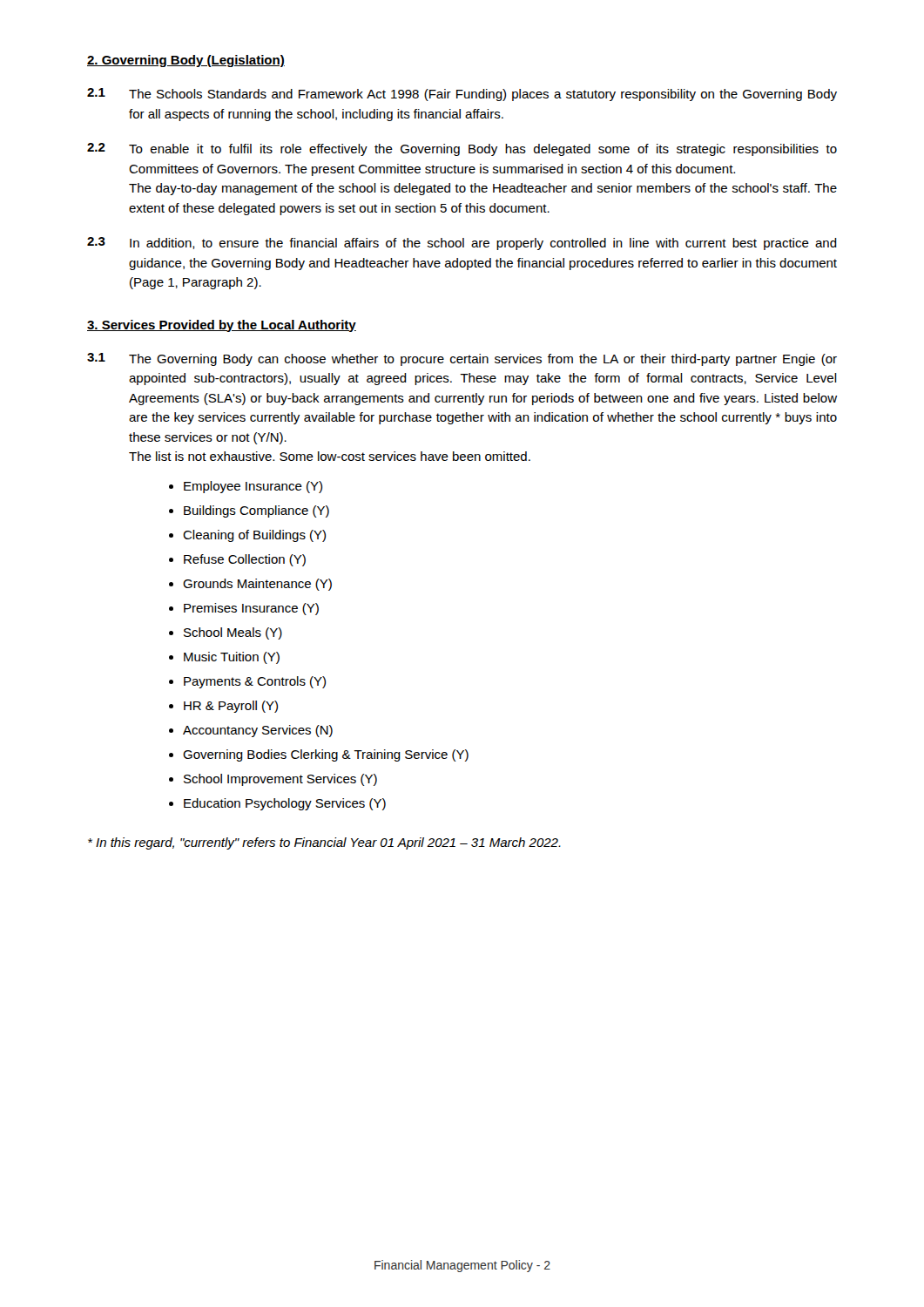Image resolution: width=924 pixels, height=1307 pixels.
Task: Point to "Education Psychology Services (Y)"
Action: [284, 802]
